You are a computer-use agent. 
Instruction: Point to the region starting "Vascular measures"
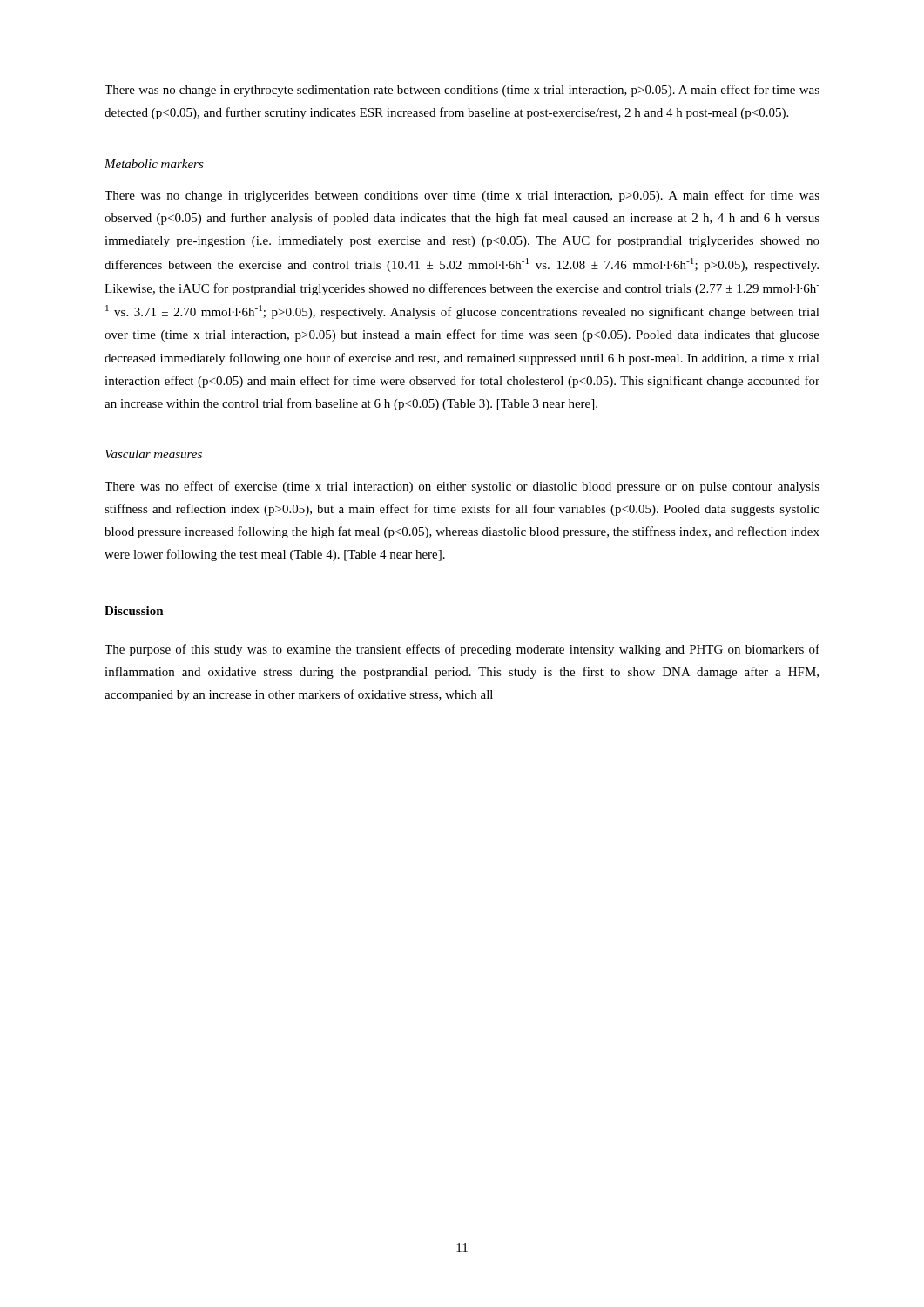tap(153, 454)
